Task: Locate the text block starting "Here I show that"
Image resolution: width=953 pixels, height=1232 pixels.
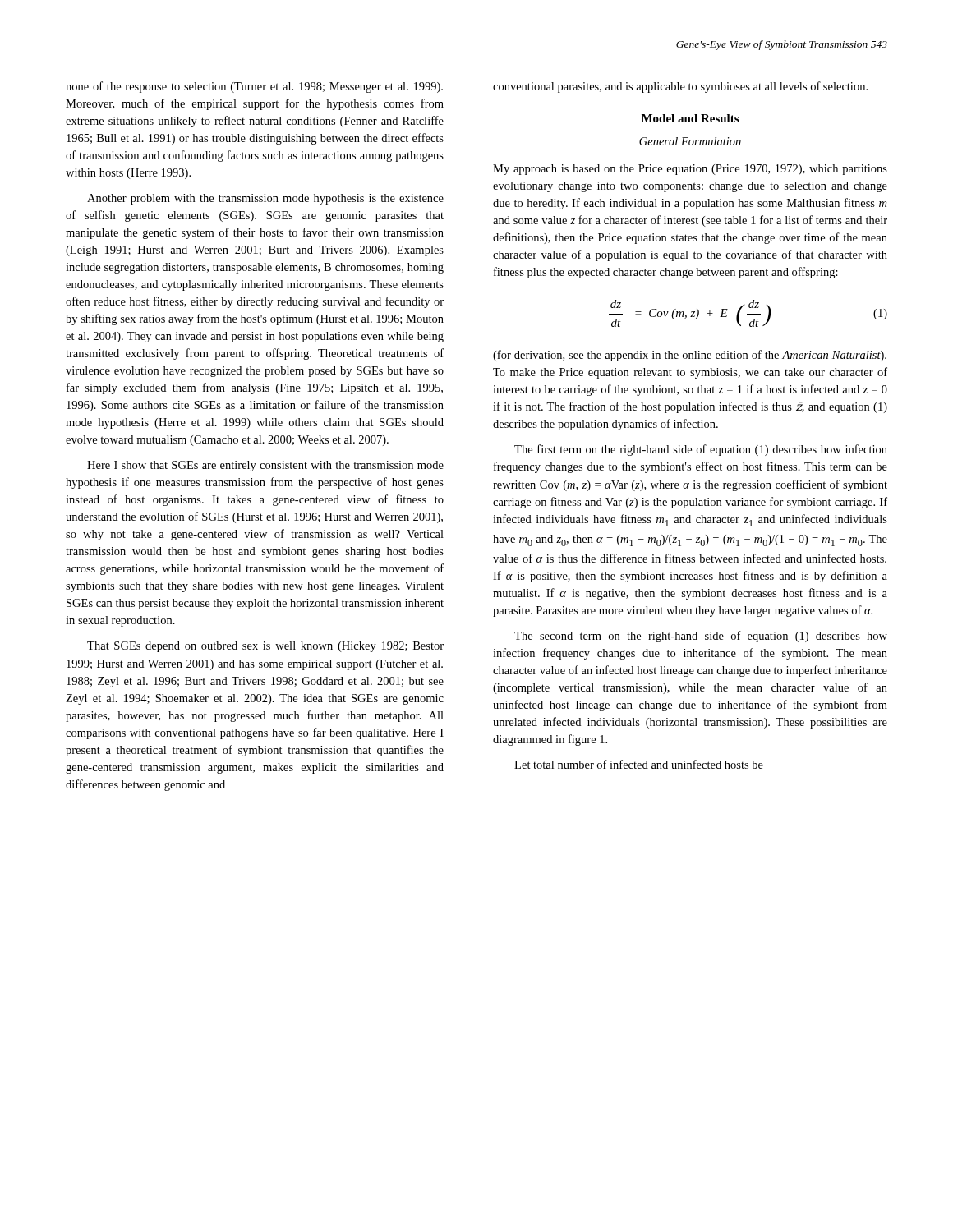Action: pyautogui.click(x=255, y=543)
